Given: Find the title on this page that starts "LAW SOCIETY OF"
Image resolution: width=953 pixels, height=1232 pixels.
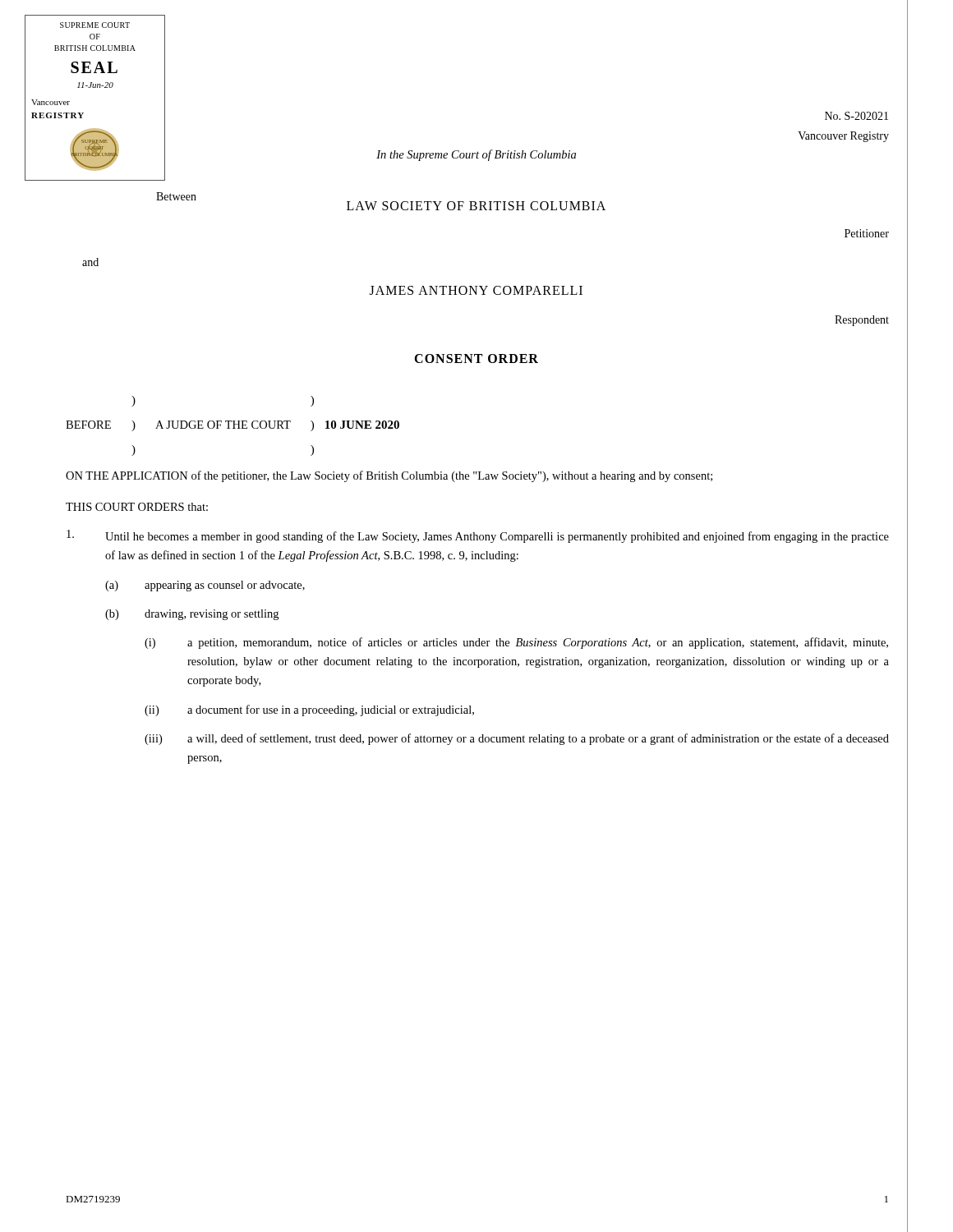Looking at the screenshot, I should tap(476, 206).
